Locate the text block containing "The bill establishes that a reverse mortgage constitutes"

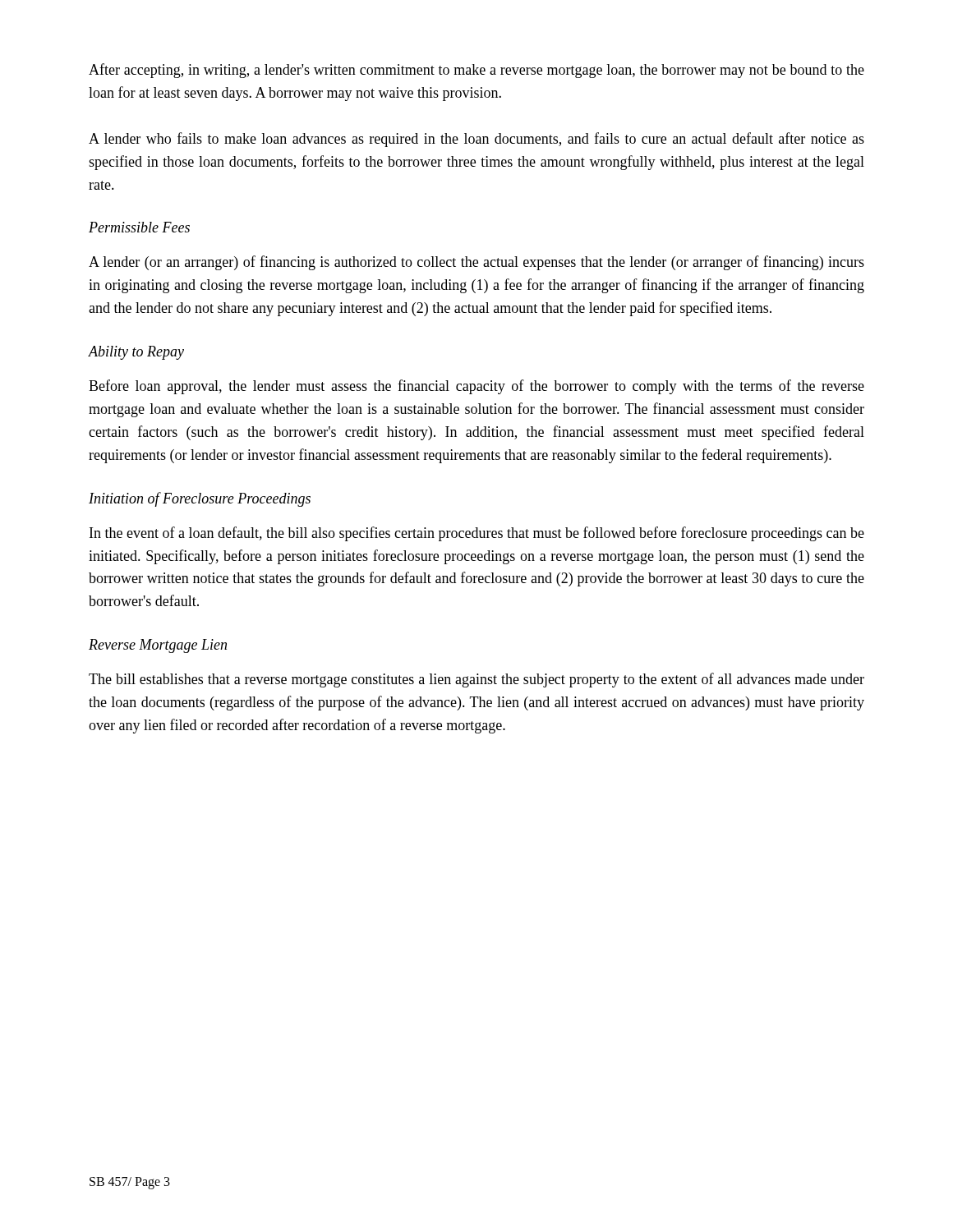click(x=476, y=702)
